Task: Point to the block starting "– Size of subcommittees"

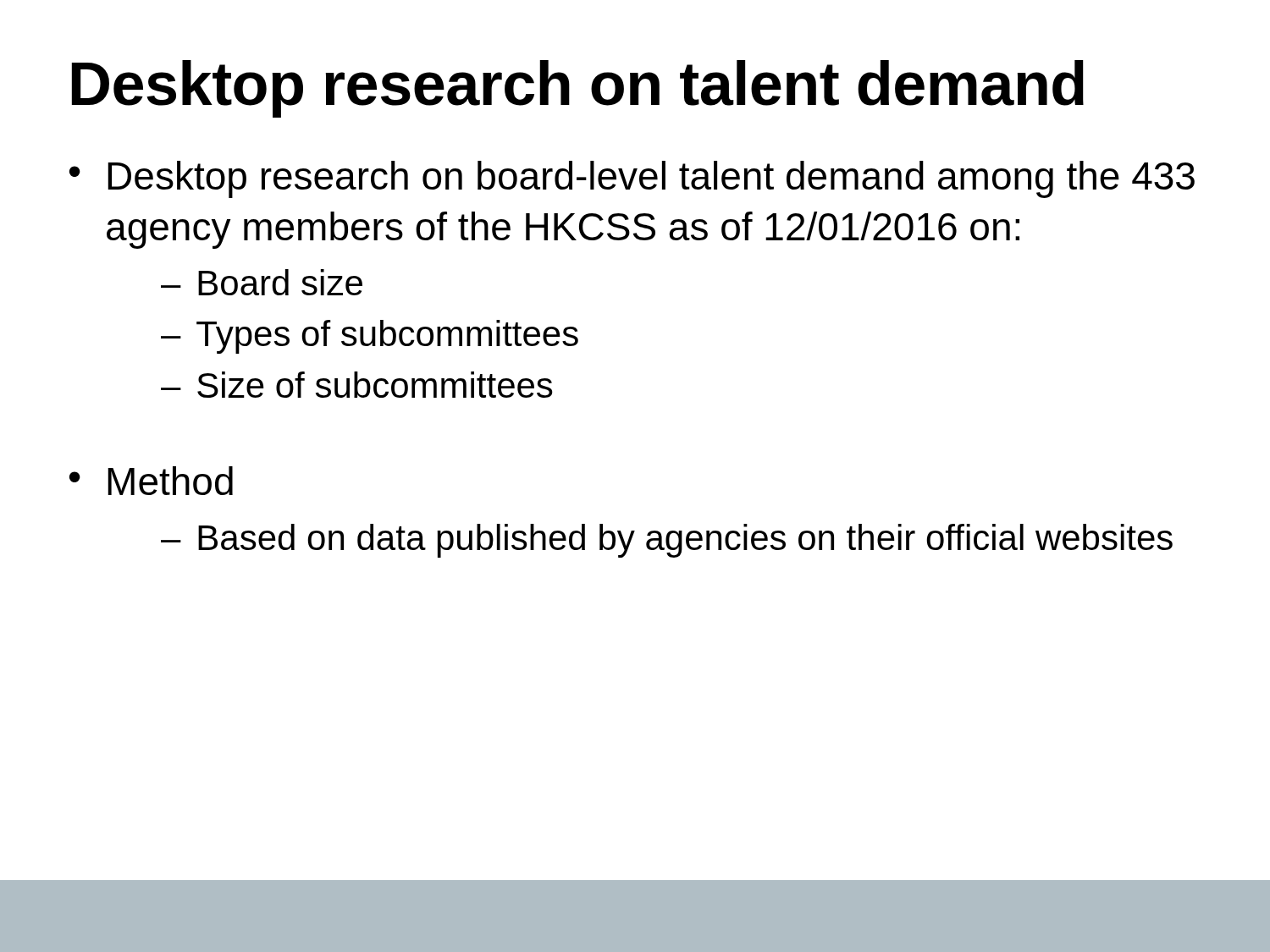Action: coord(357,386)
